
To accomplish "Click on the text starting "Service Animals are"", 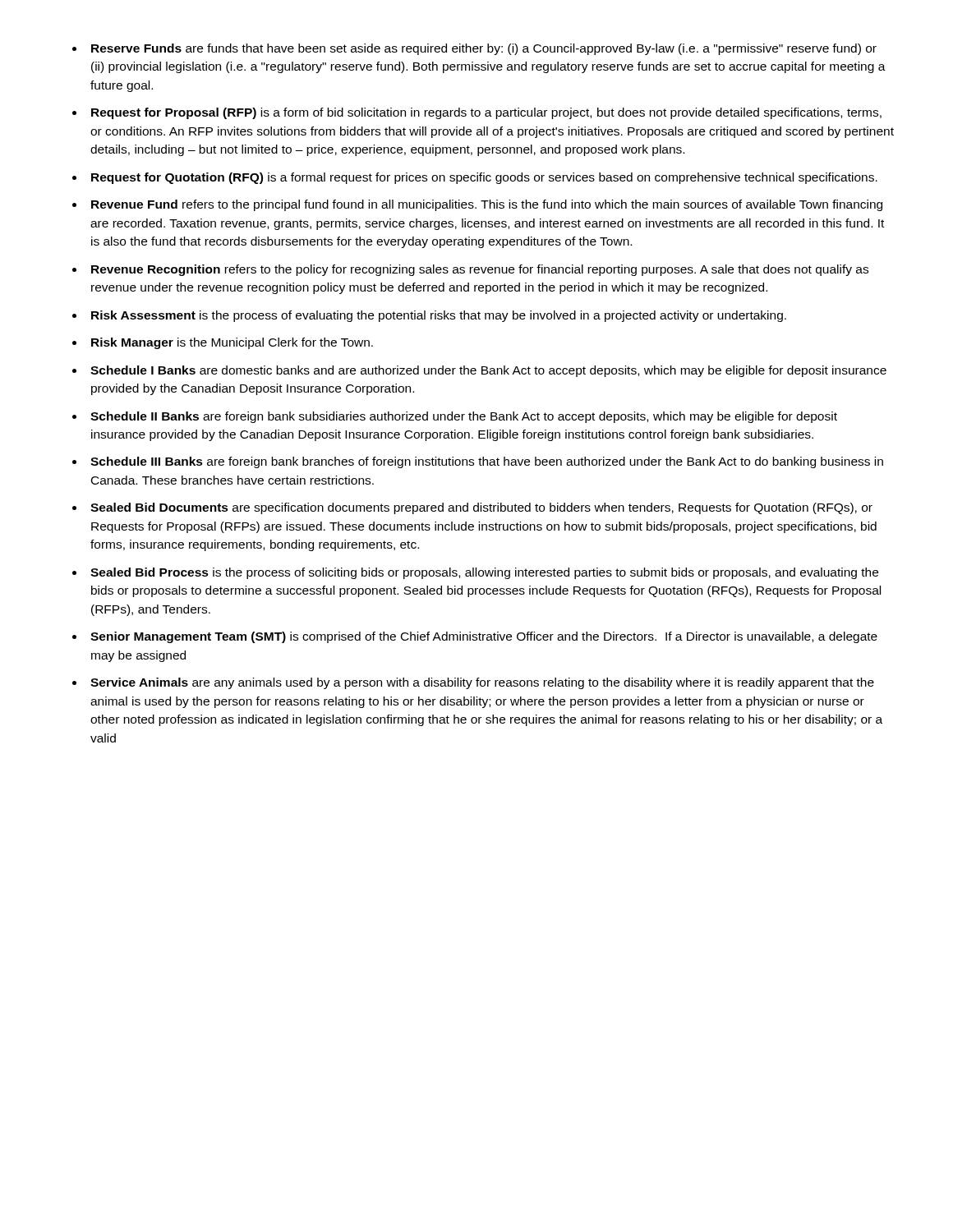I will click(x=486, y=710).
